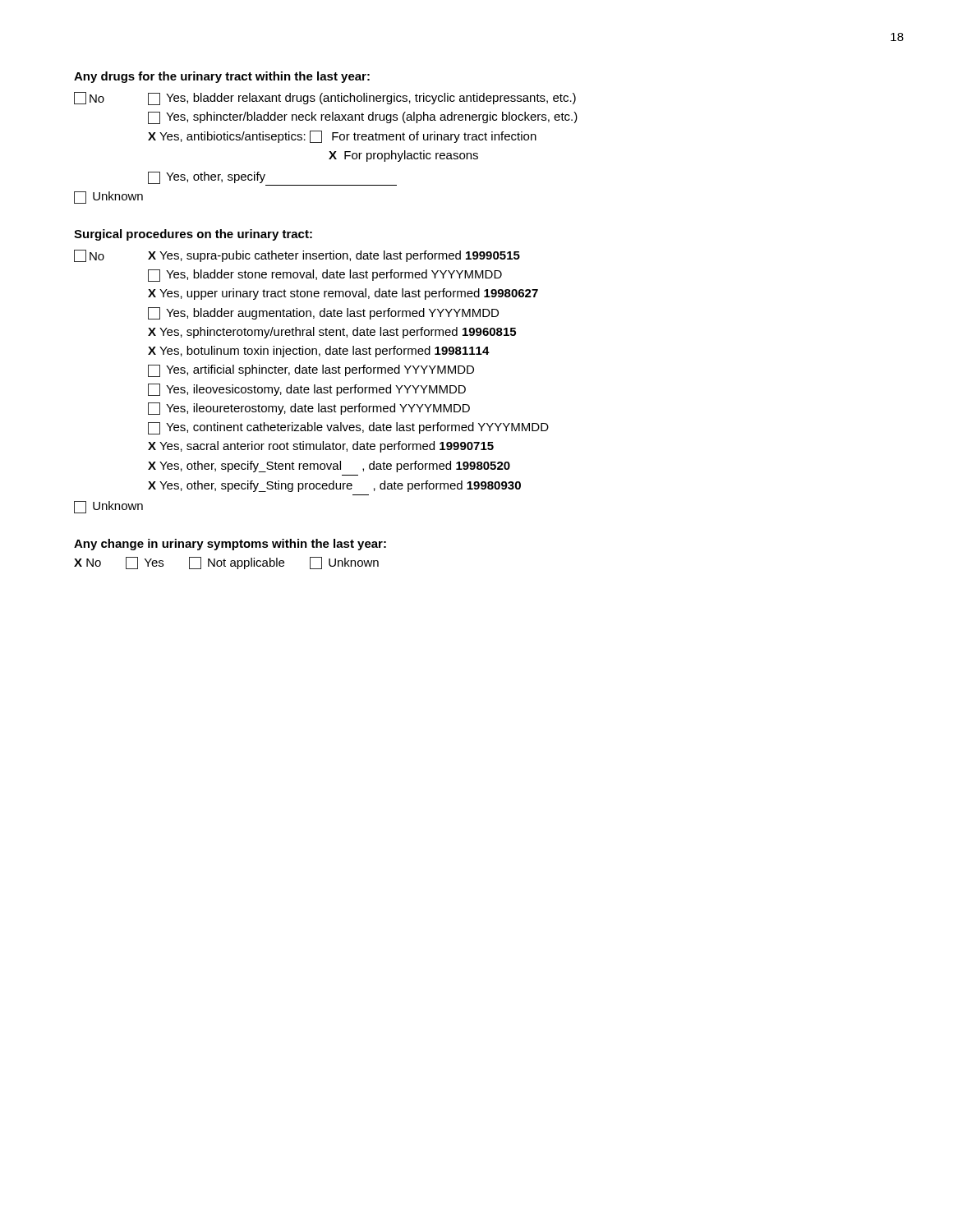Point to the element starting "Surgical procedures on the urinary tract:"
Image resolution: width=953 pixels, height=1232 pixels.
[193, 234]
